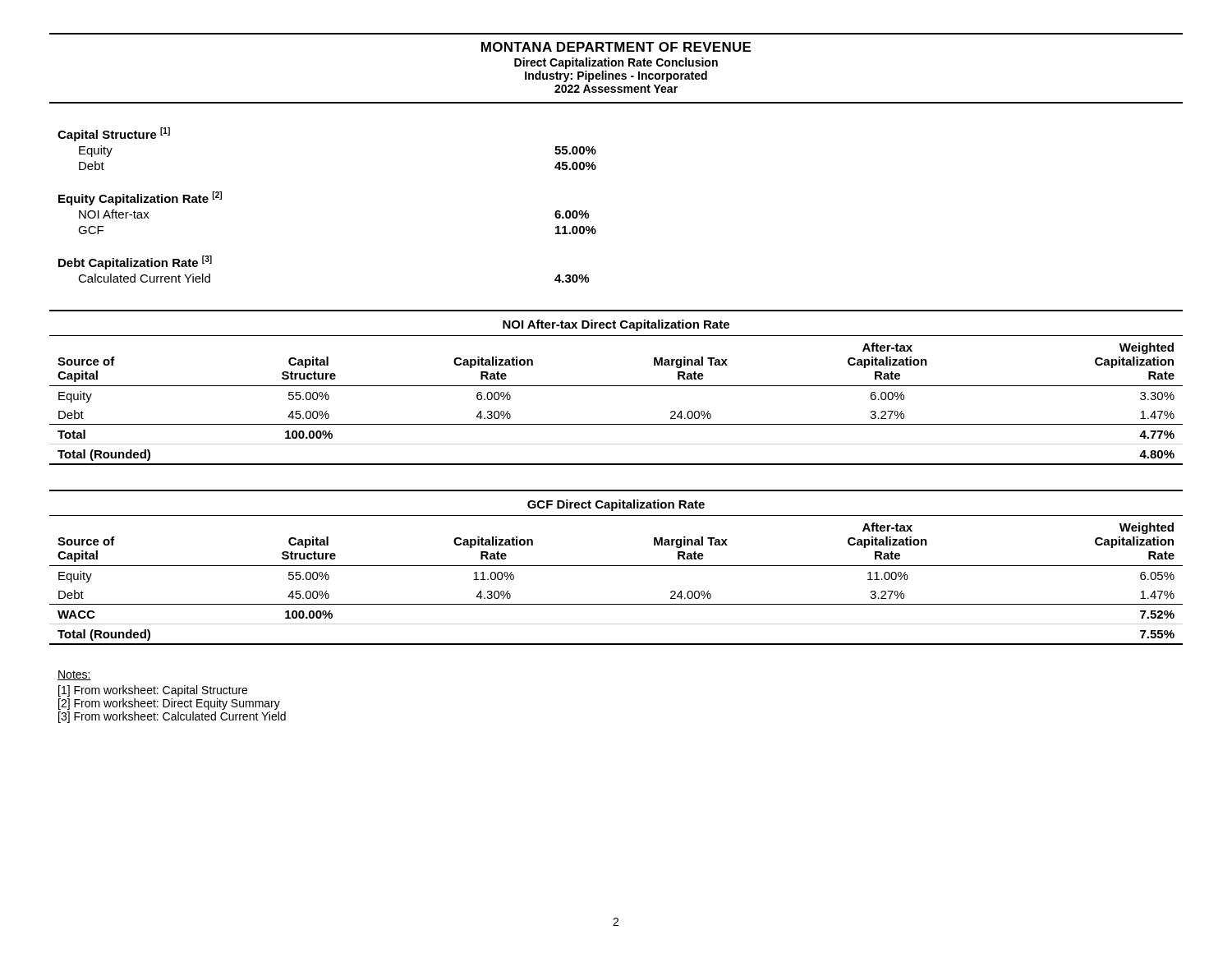Click where it says "NOI After-tax 6.00% GCF 11.00%"
Image resolution: width=1232 pixels, height=953 pixels.
point(113,214)
